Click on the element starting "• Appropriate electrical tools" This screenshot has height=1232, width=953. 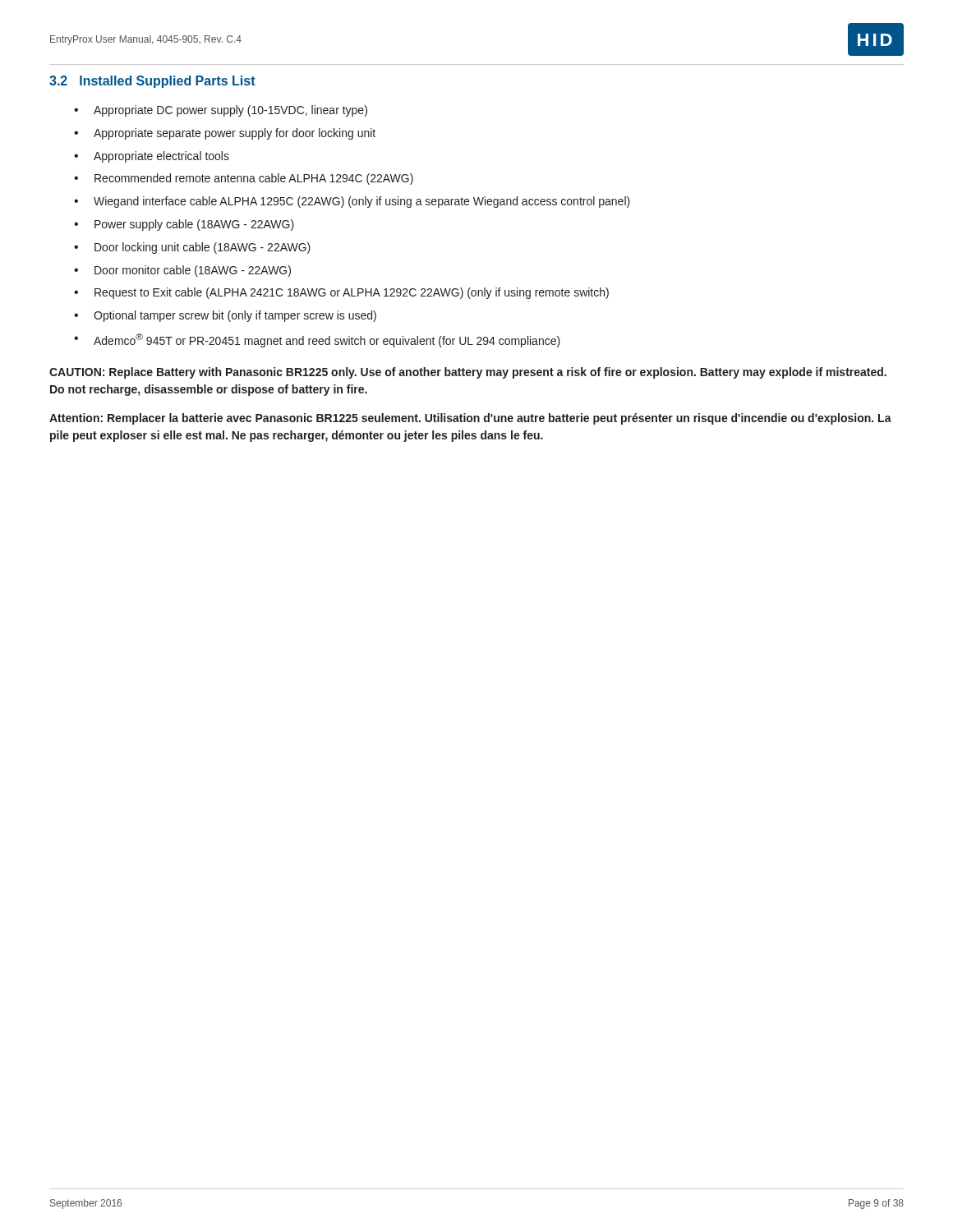tap(152, 157)
